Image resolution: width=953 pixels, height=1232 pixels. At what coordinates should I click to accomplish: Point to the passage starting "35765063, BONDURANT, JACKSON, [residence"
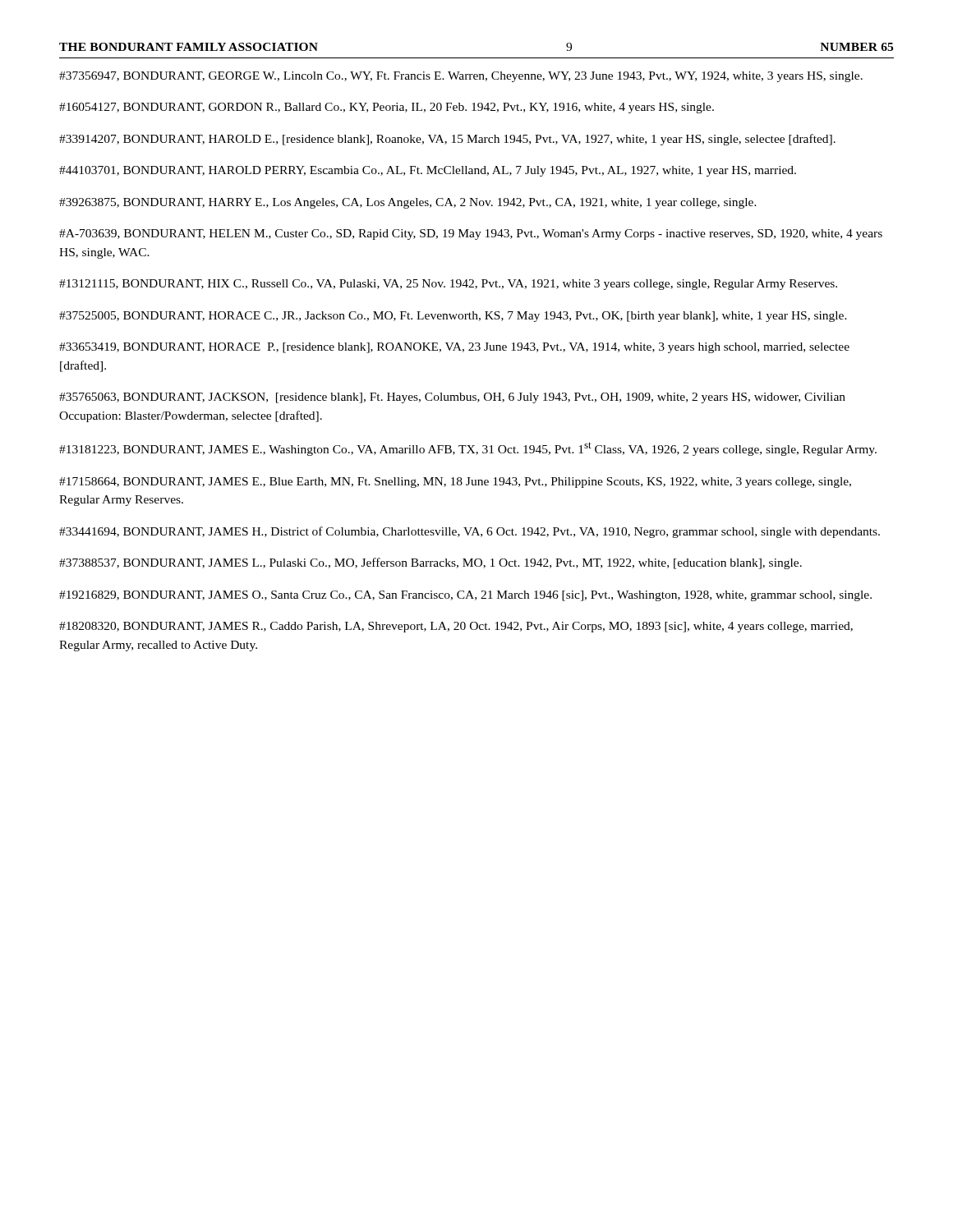tap(452, 406)
